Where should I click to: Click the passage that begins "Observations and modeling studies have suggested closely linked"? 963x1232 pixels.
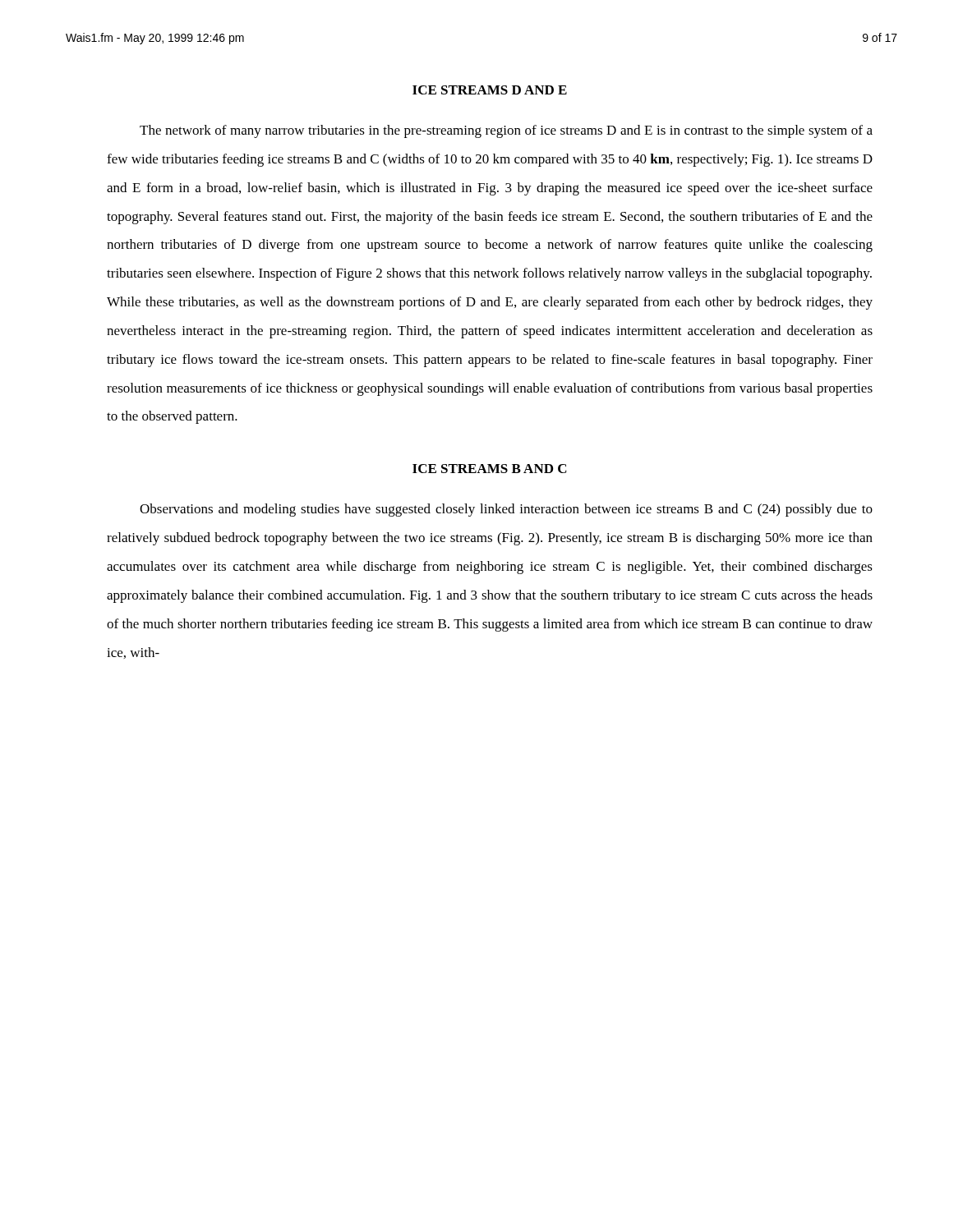point(490,581)
